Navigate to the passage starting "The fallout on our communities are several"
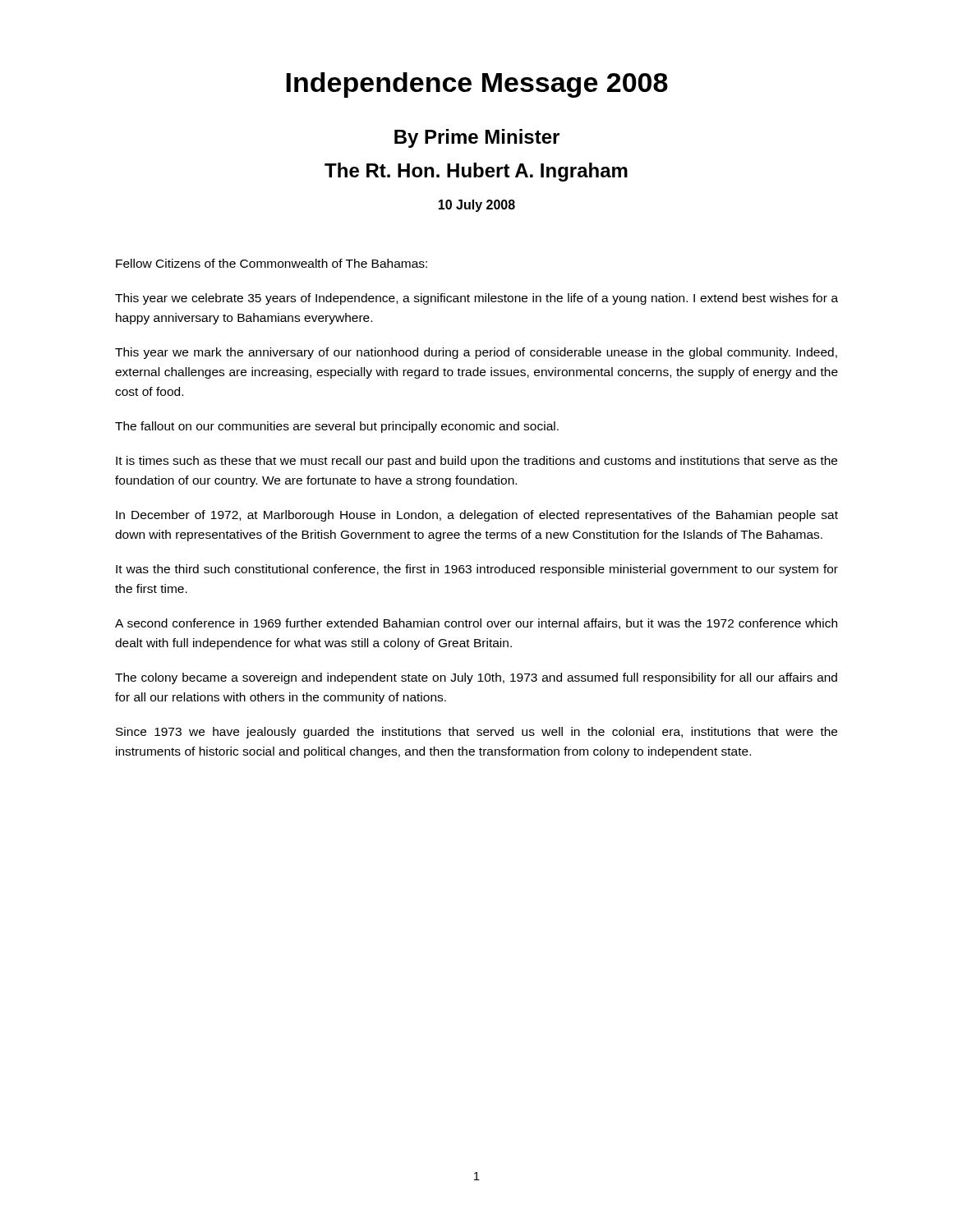This screenshot has width=953, height=1232. pos(337,426)
